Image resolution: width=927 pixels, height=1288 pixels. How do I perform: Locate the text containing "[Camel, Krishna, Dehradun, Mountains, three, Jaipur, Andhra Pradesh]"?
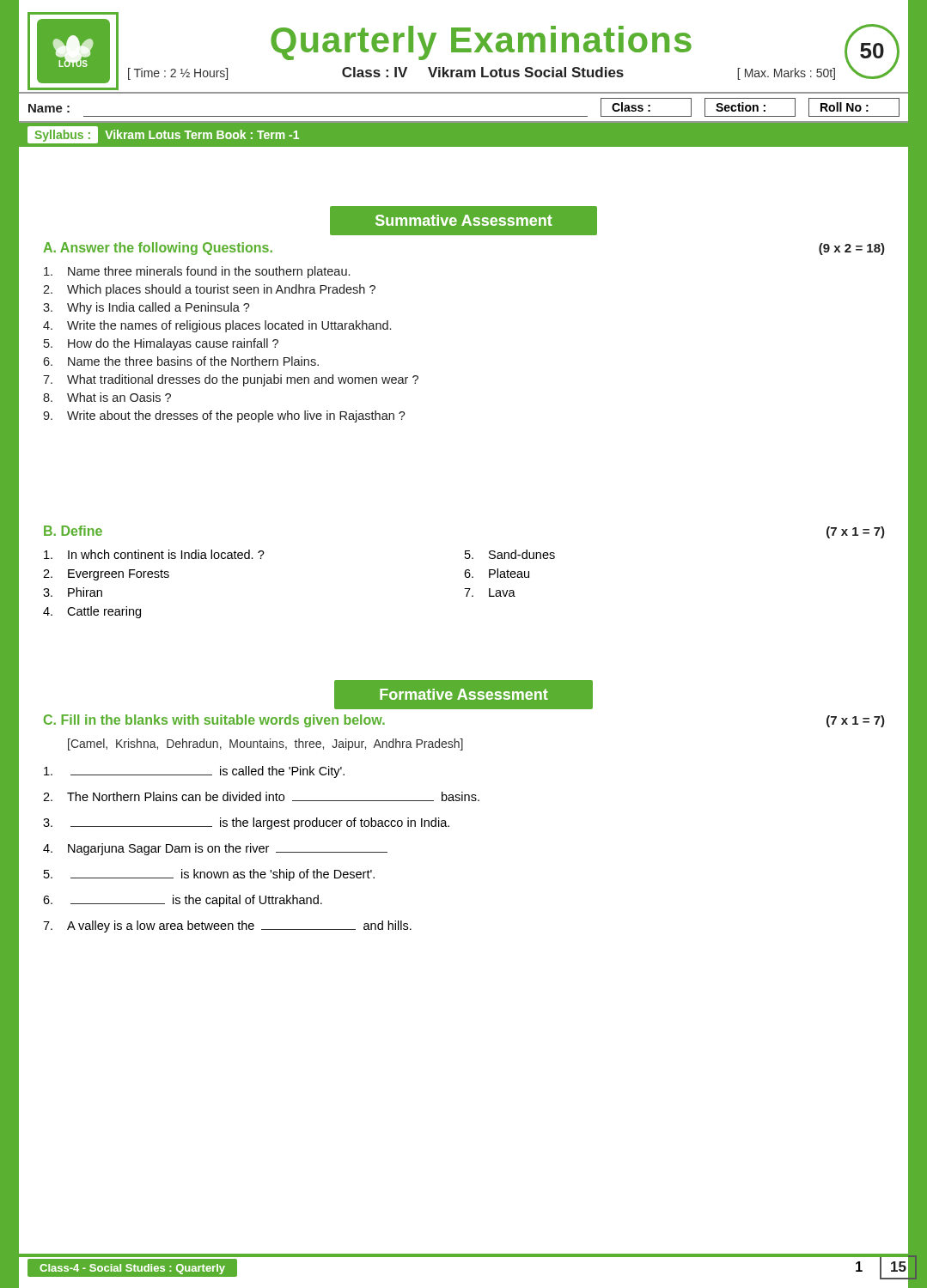pos(265,744)
